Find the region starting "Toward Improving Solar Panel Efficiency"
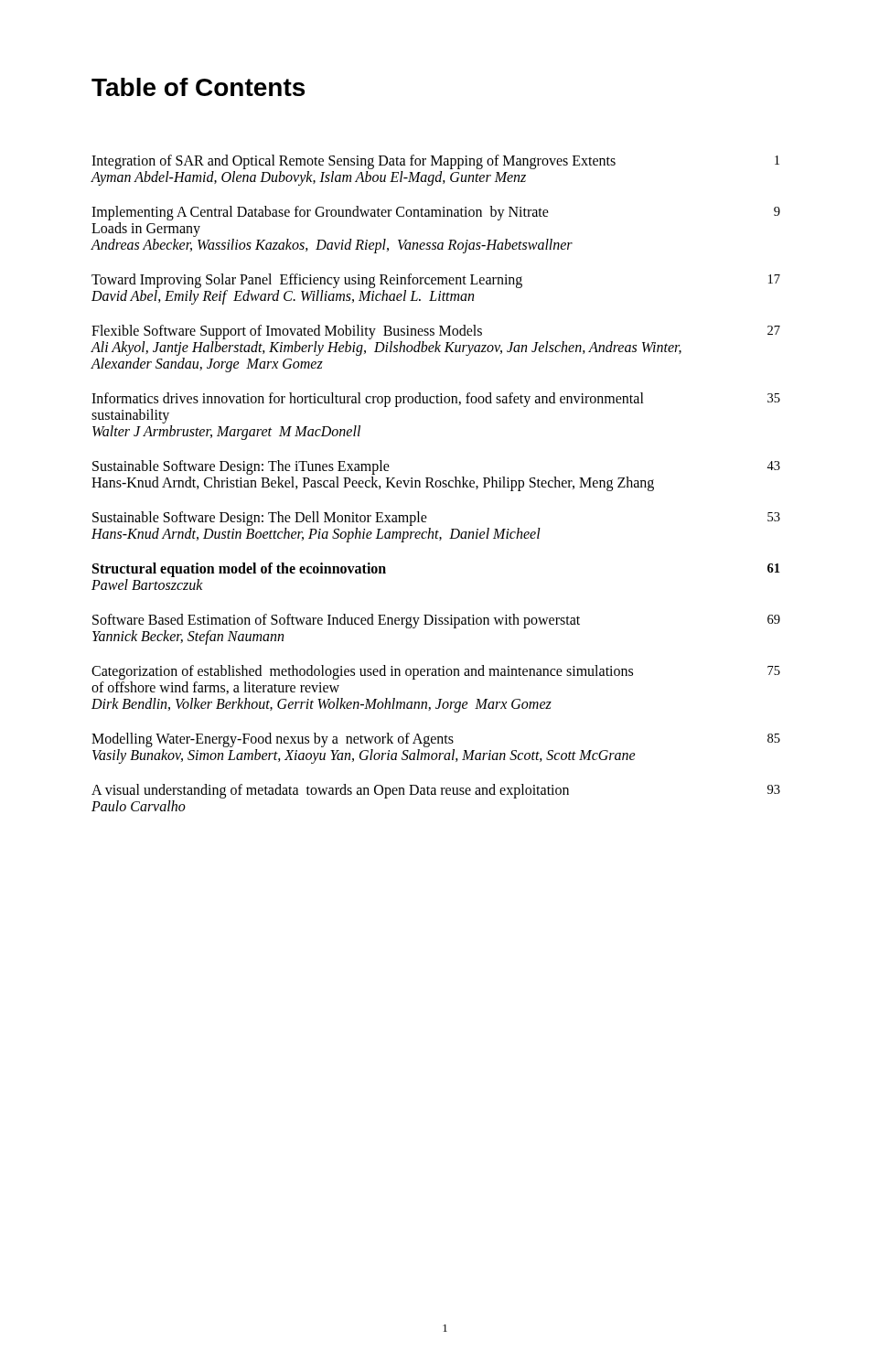Image resolution: width=890 pixels, height=1372 pixels. click(x=436, y=288)
